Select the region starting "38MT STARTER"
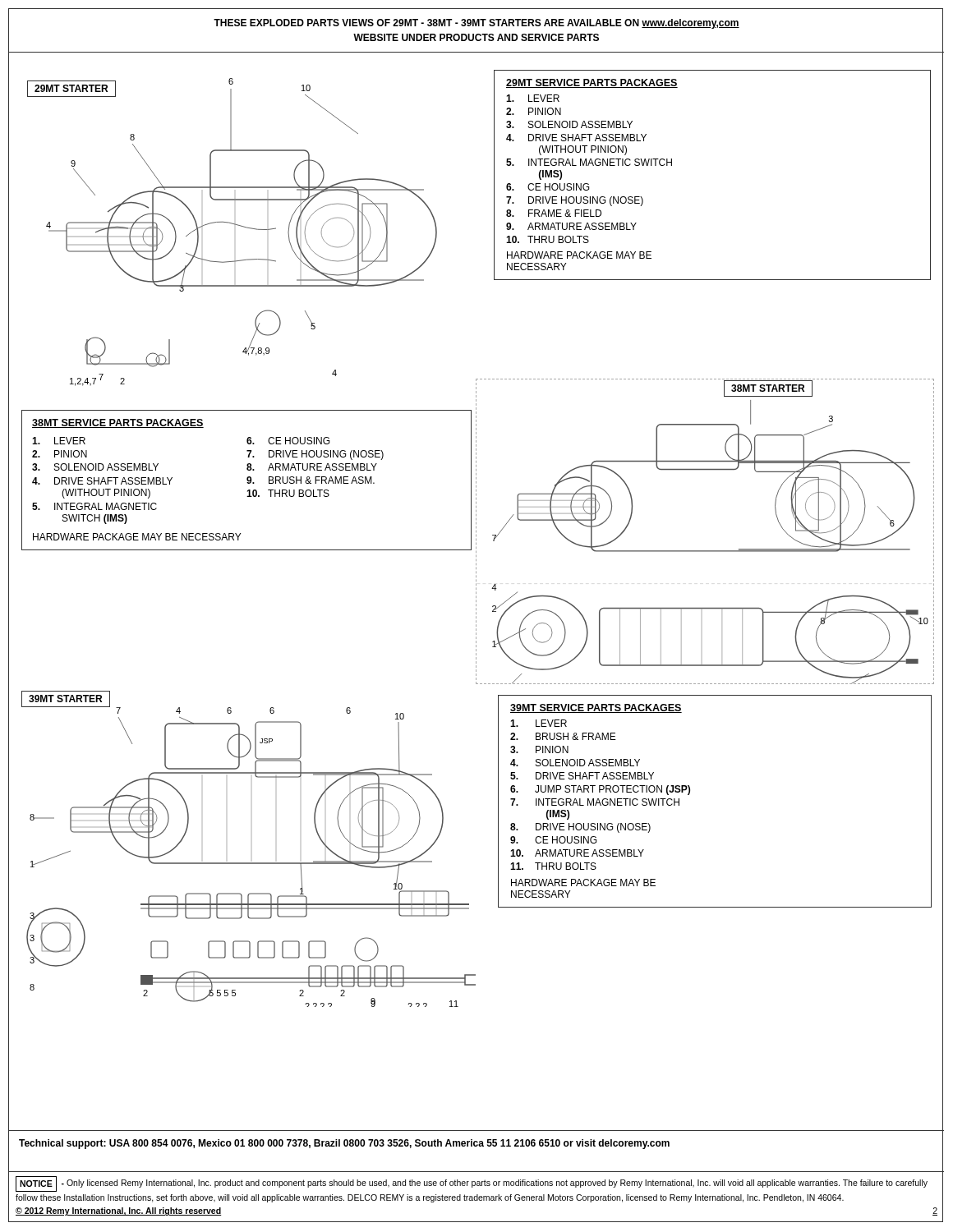 pos(768,389)
